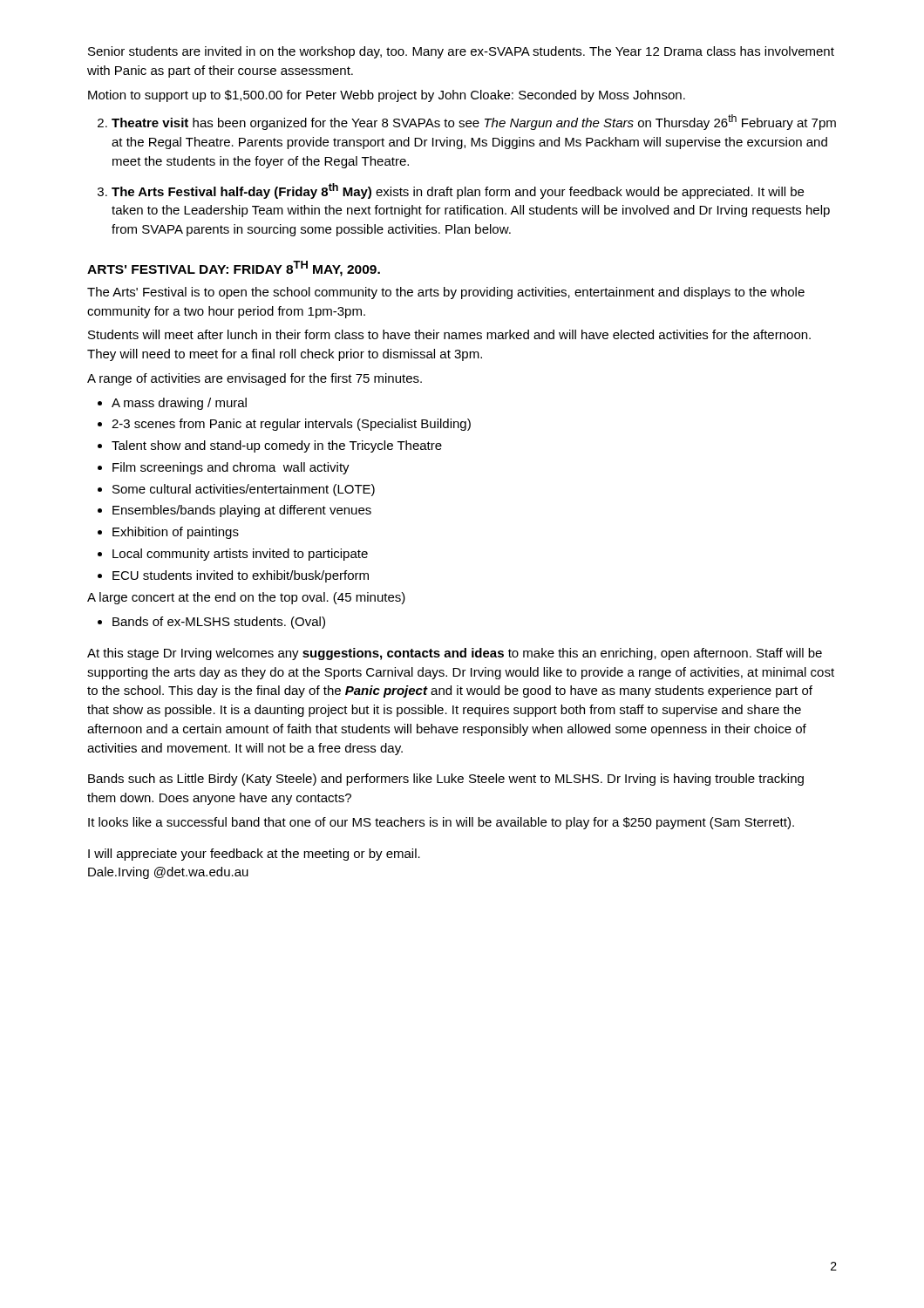This screenshot has height=1308, width=924.
Task: Locate the block starting "Bands of ex-MLSHS"
Action: point(219,621)
